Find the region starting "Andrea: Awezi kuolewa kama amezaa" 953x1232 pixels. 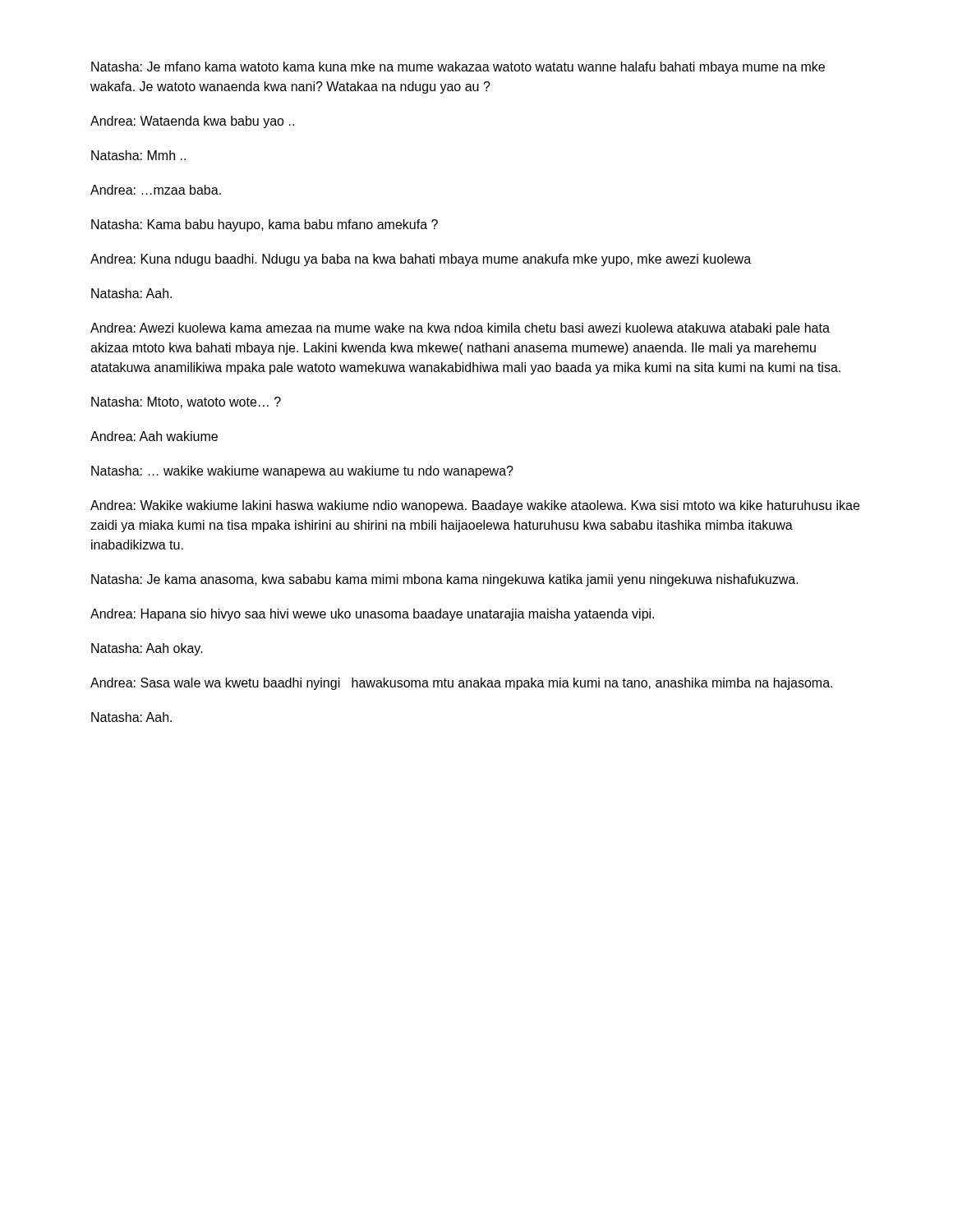(466, 348)
